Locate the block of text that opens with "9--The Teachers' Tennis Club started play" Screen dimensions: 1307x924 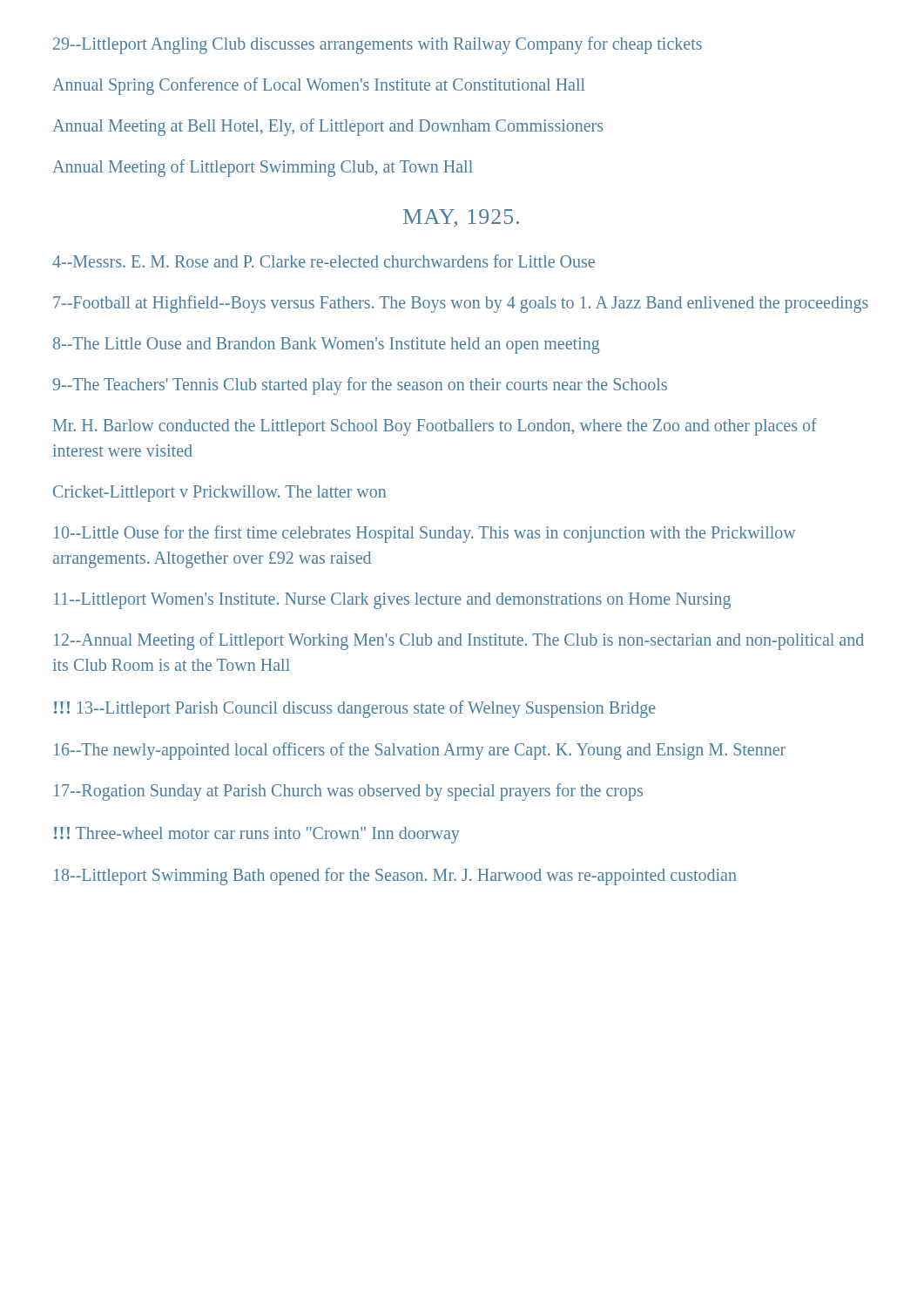pos(360,384)
